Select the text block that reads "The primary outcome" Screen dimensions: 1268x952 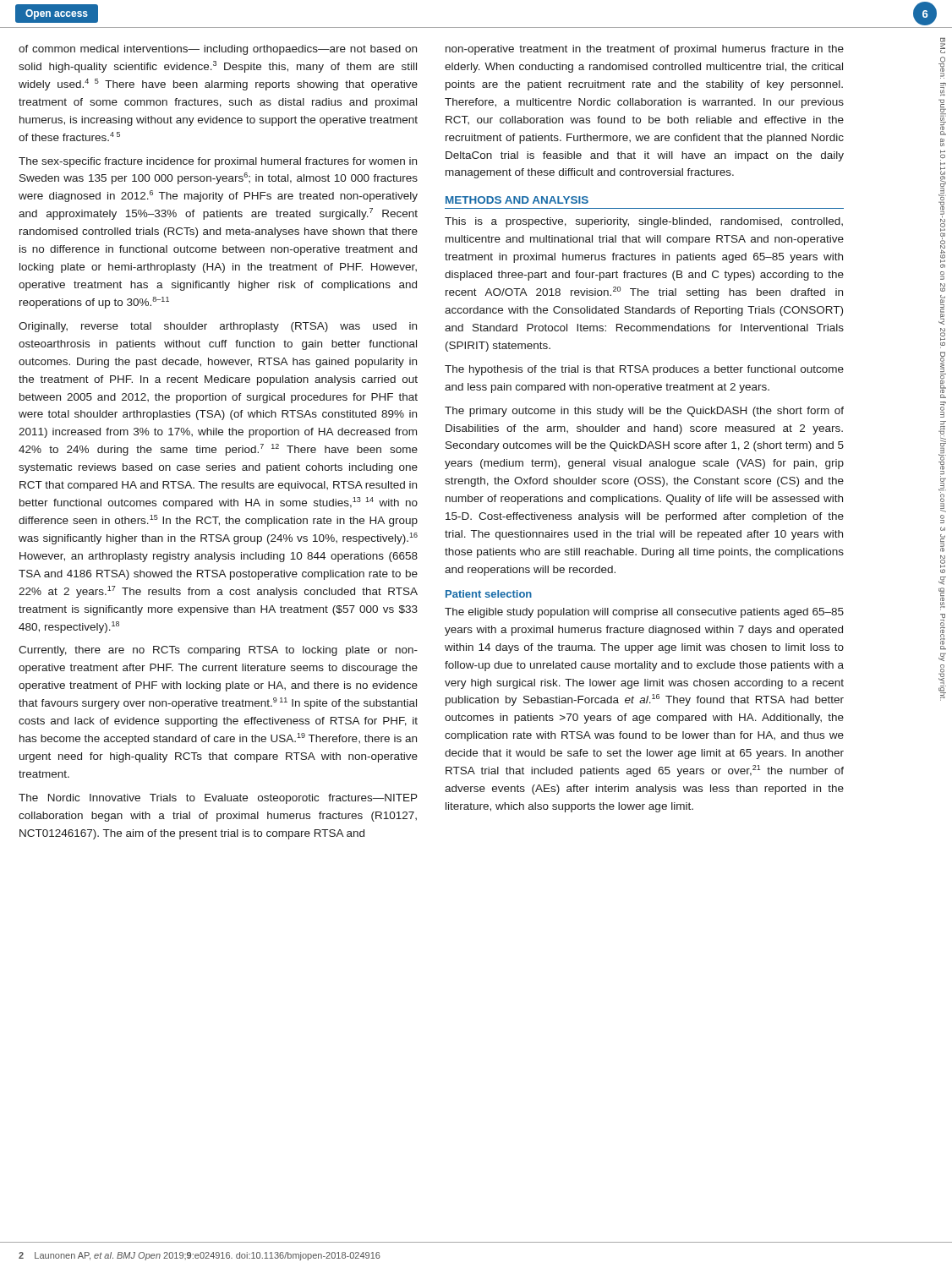point(644,490)
